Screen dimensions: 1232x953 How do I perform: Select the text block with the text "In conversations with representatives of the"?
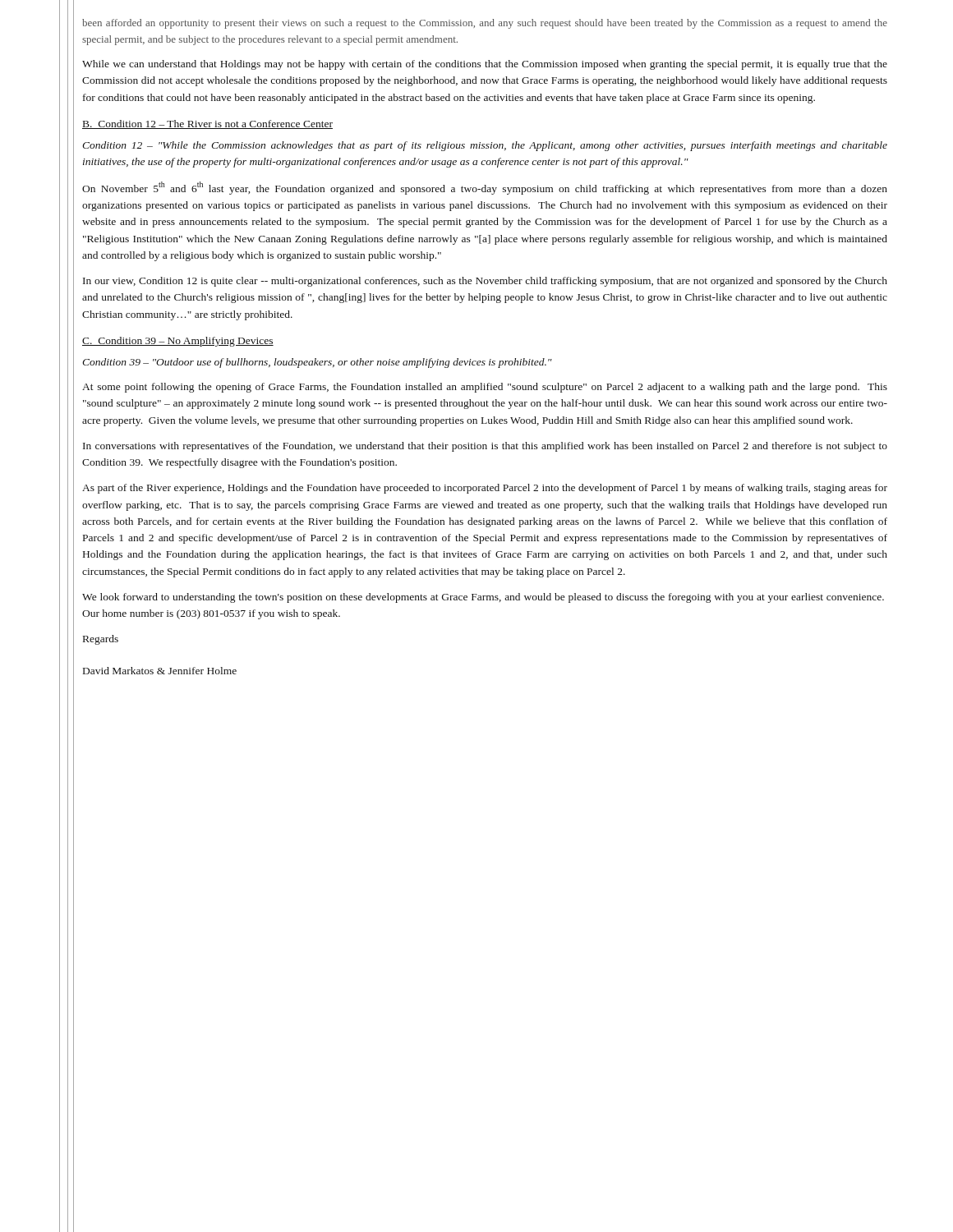pyautogui.click(x=485, y=454)
